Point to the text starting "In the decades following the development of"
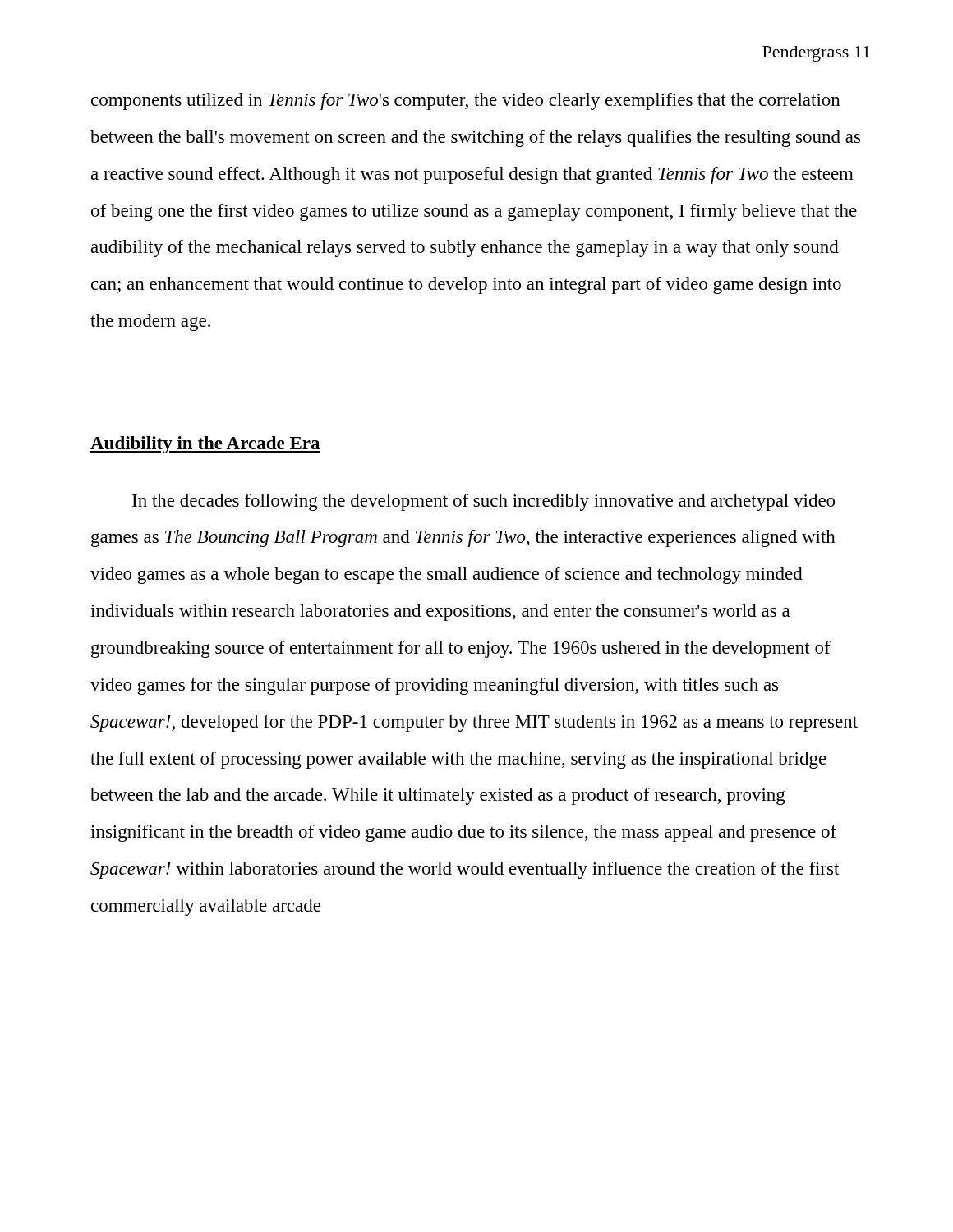This screenshot has width=953, height=1232. coord(483,502)
